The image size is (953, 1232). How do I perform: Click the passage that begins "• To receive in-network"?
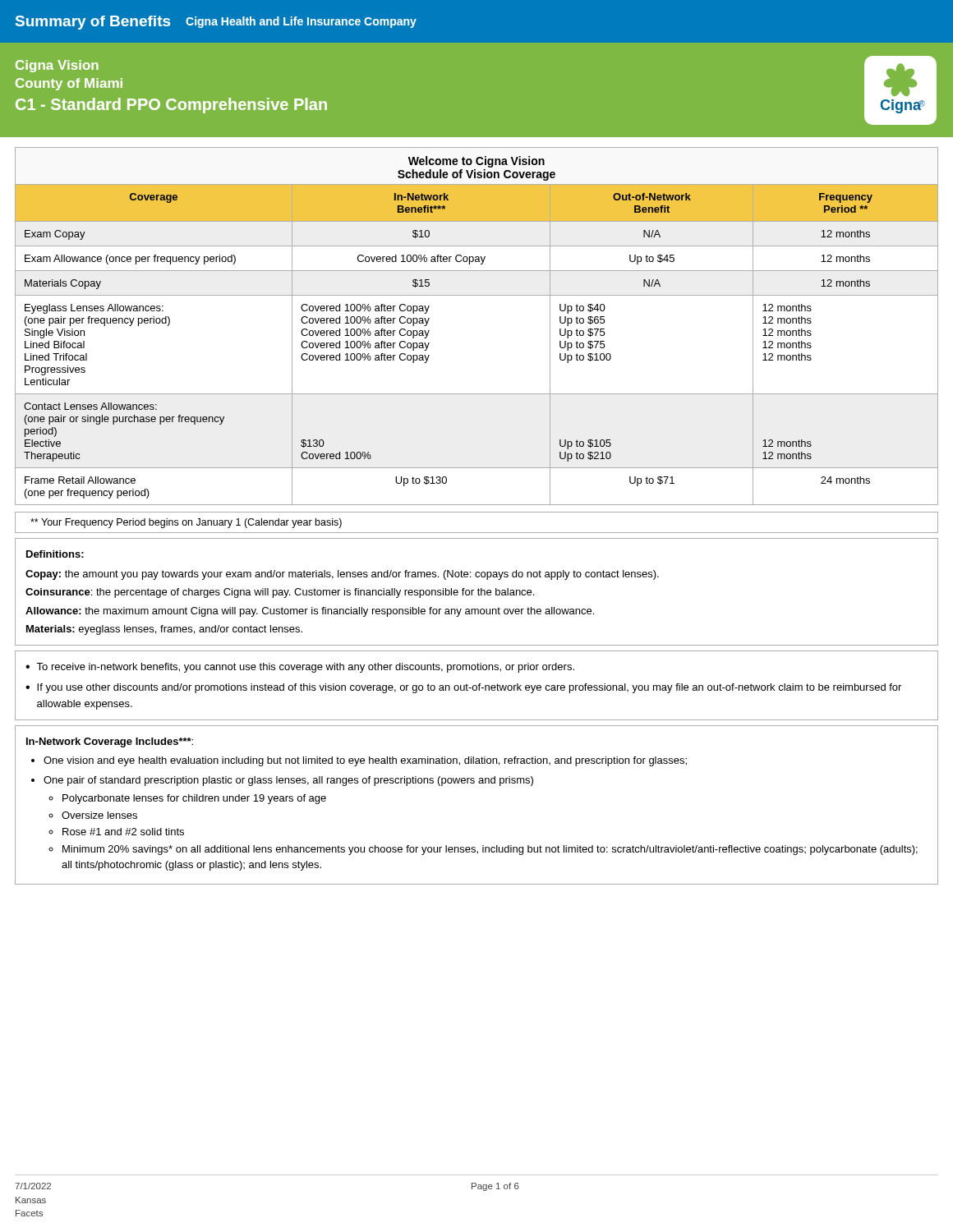[300, 667]
